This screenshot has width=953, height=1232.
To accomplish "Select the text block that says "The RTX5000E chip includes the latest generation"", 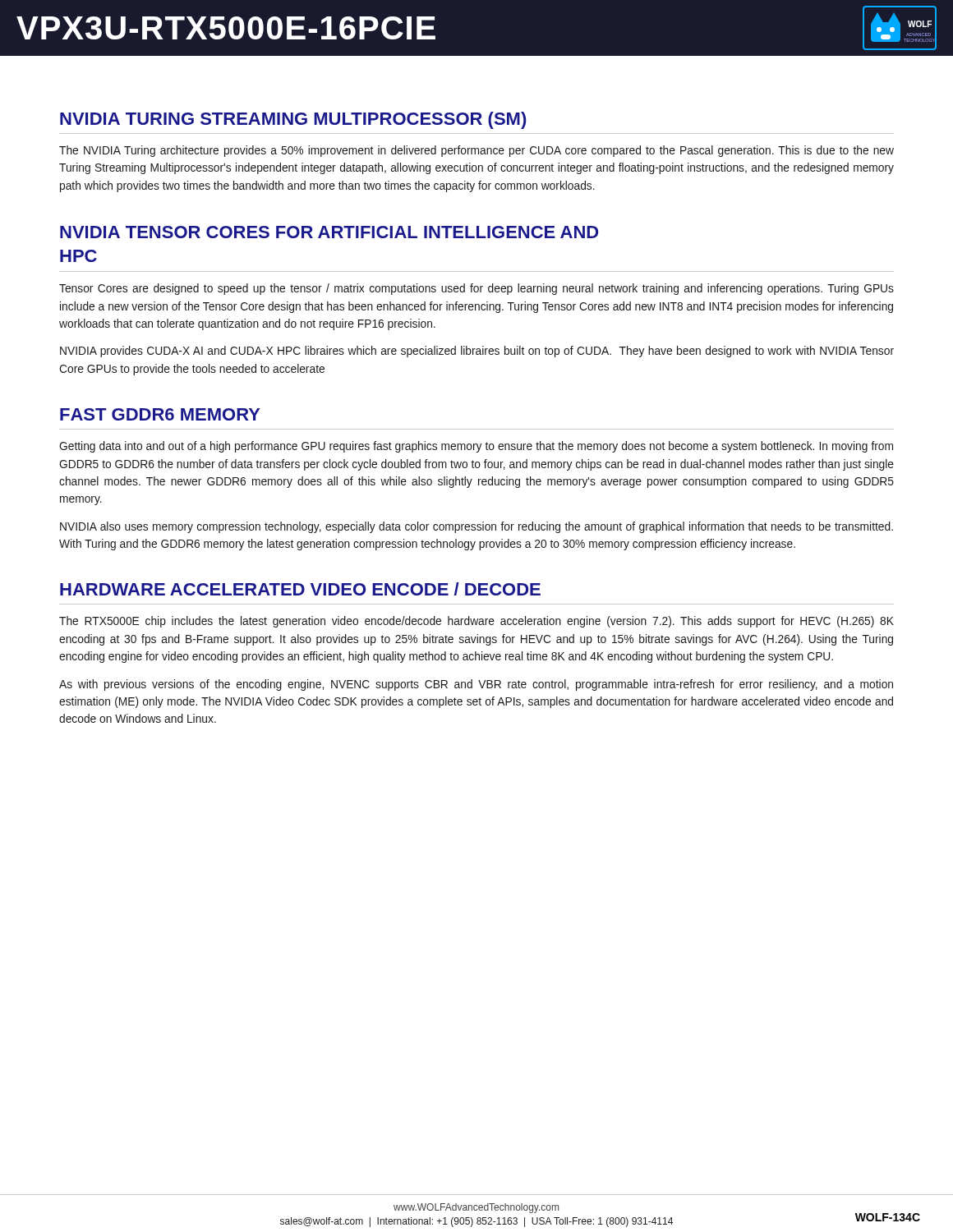I will (476, 639).
